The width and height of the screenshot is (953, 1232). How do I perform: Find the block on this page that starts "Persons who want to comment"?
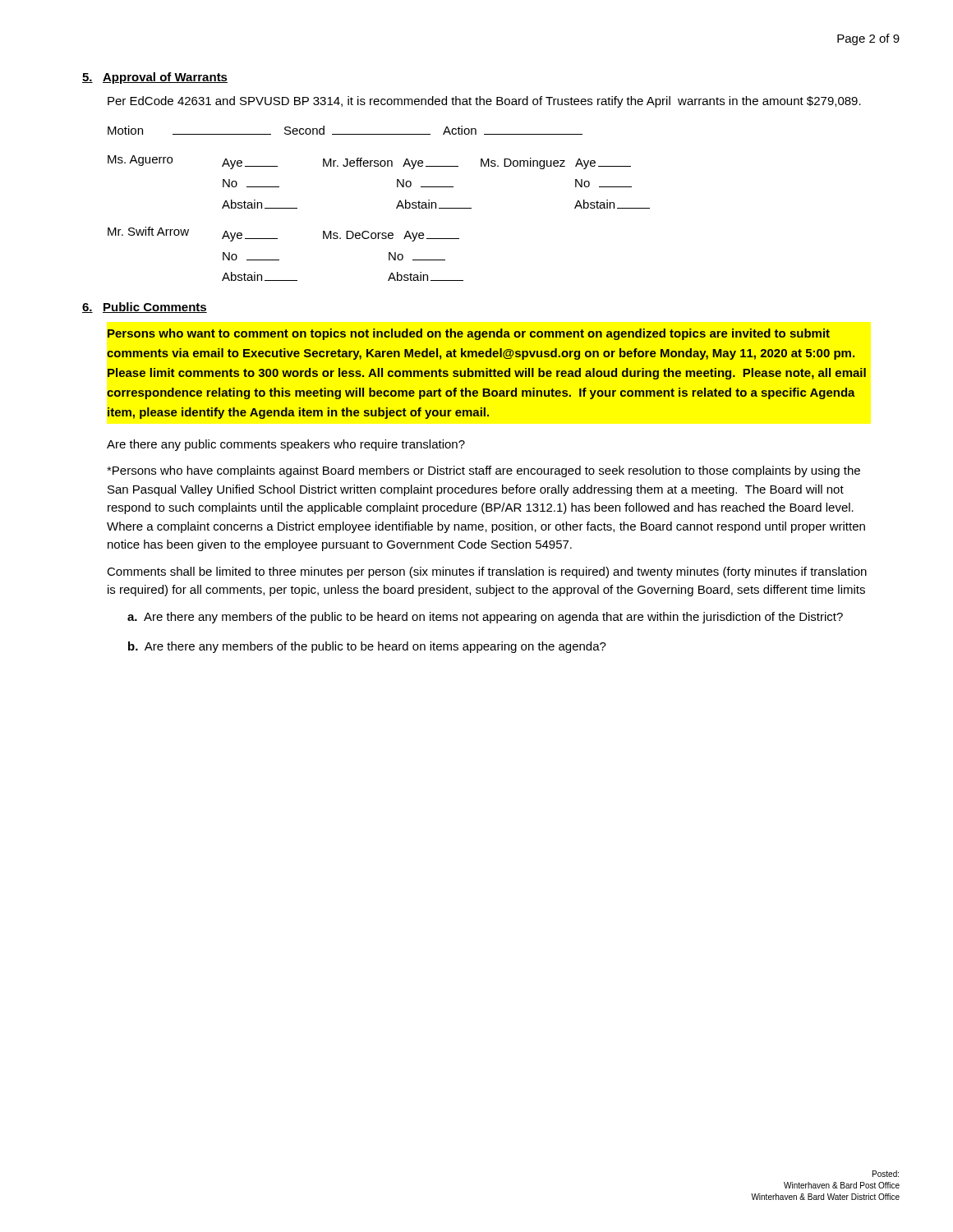pyautogui.click(x=487, y=372)
